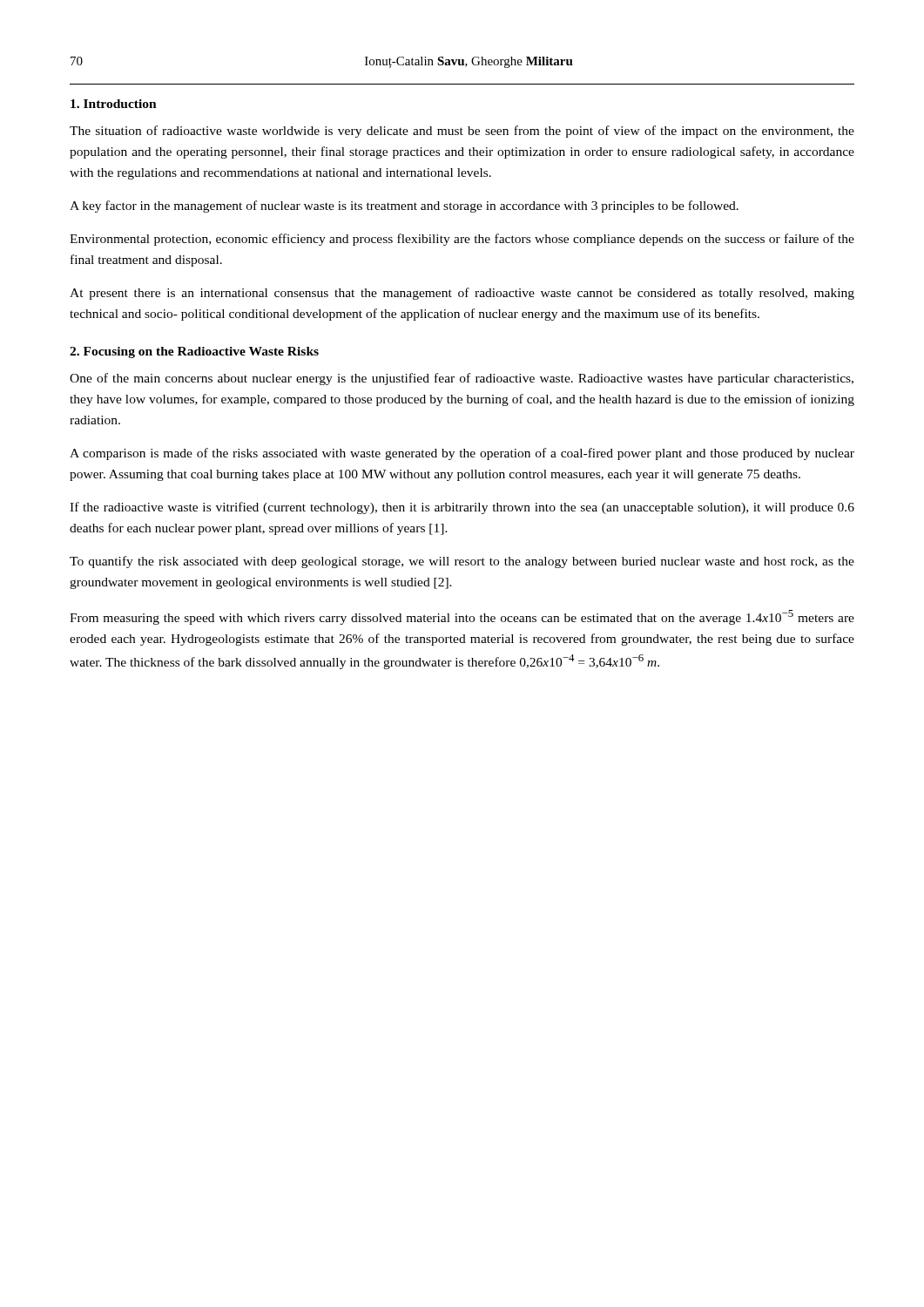Click the section header that begins "2. Focusing on the Radioactive"

tap(194, 351)
